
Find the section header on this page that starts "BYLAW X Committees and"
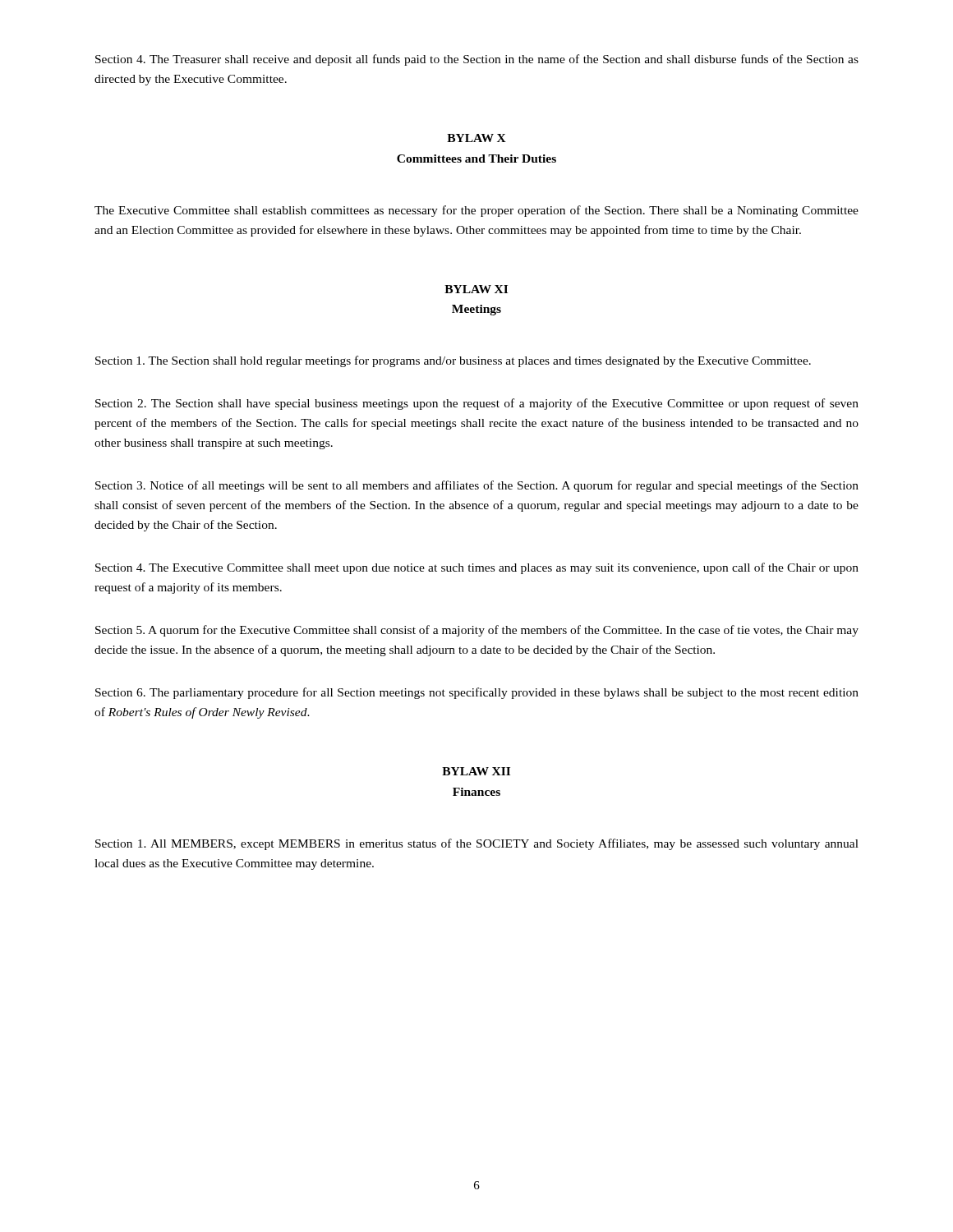coord(476,148)
